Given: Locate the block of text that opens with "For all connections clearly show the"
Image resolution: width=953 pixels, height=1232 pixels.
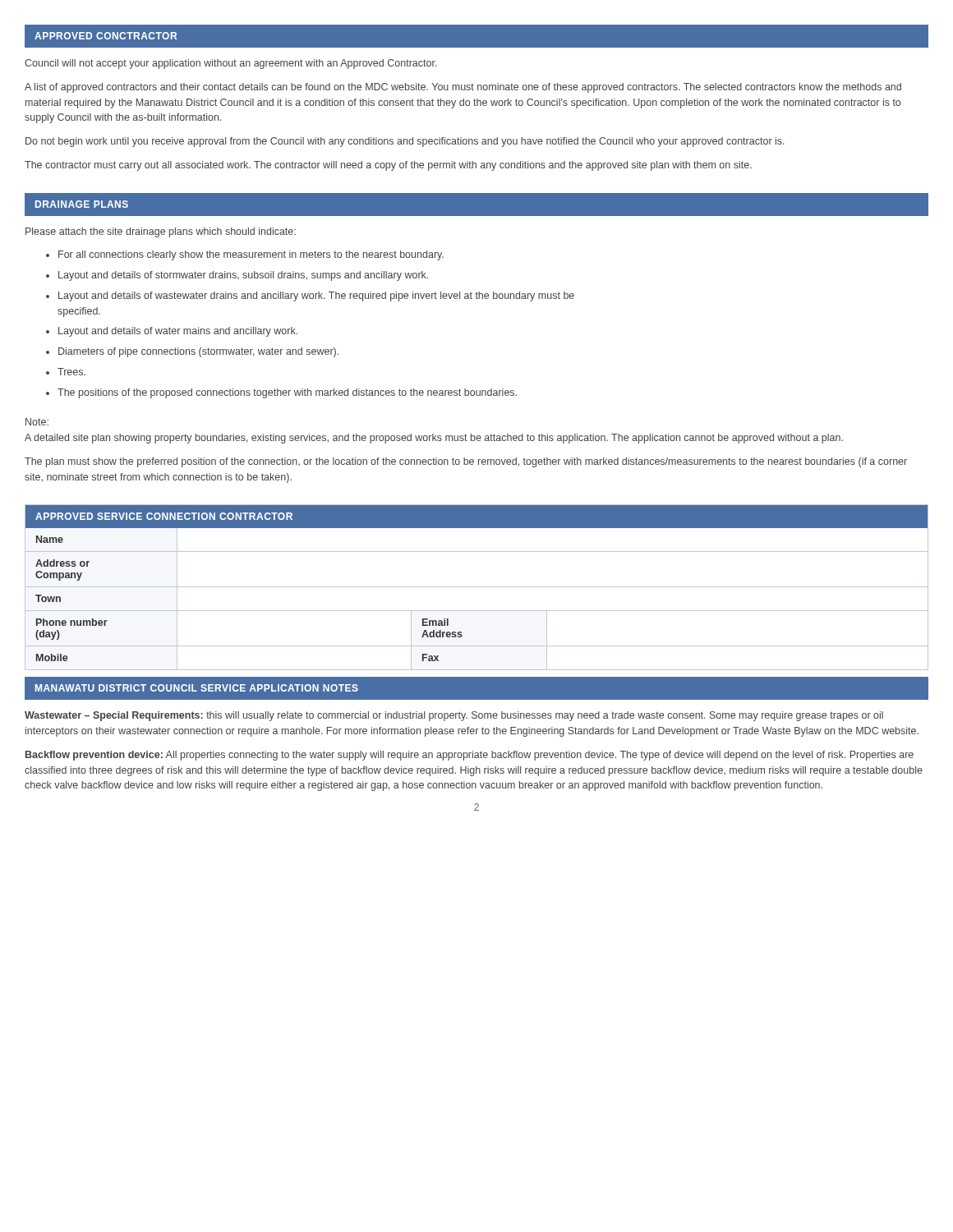Looking at the screenshot, I should click(251, 255).
